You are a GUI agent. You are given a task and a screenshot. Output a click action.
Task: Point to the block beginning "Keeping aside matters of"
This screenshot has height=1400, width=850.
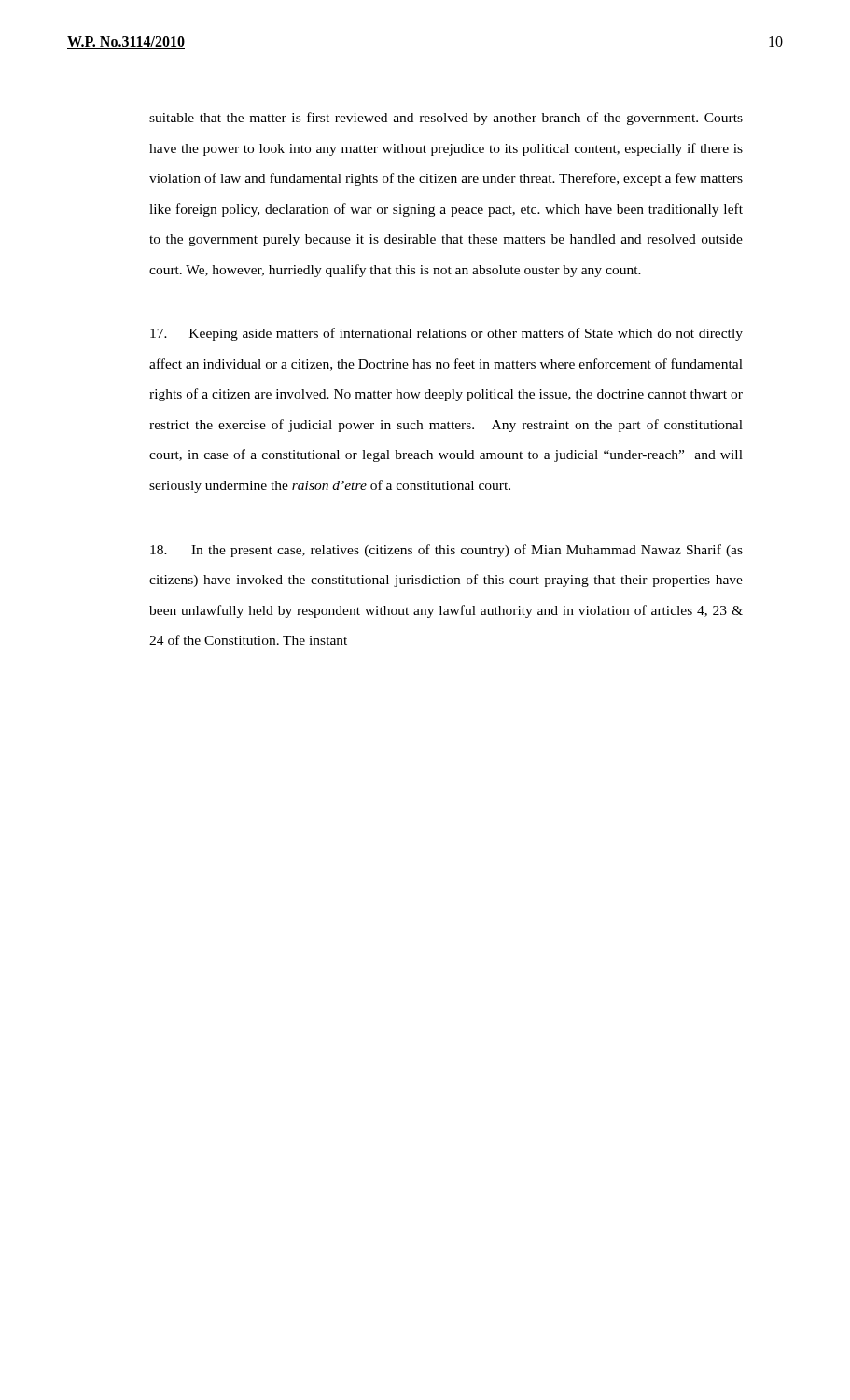pyautogui.click(x=446, y=409)
